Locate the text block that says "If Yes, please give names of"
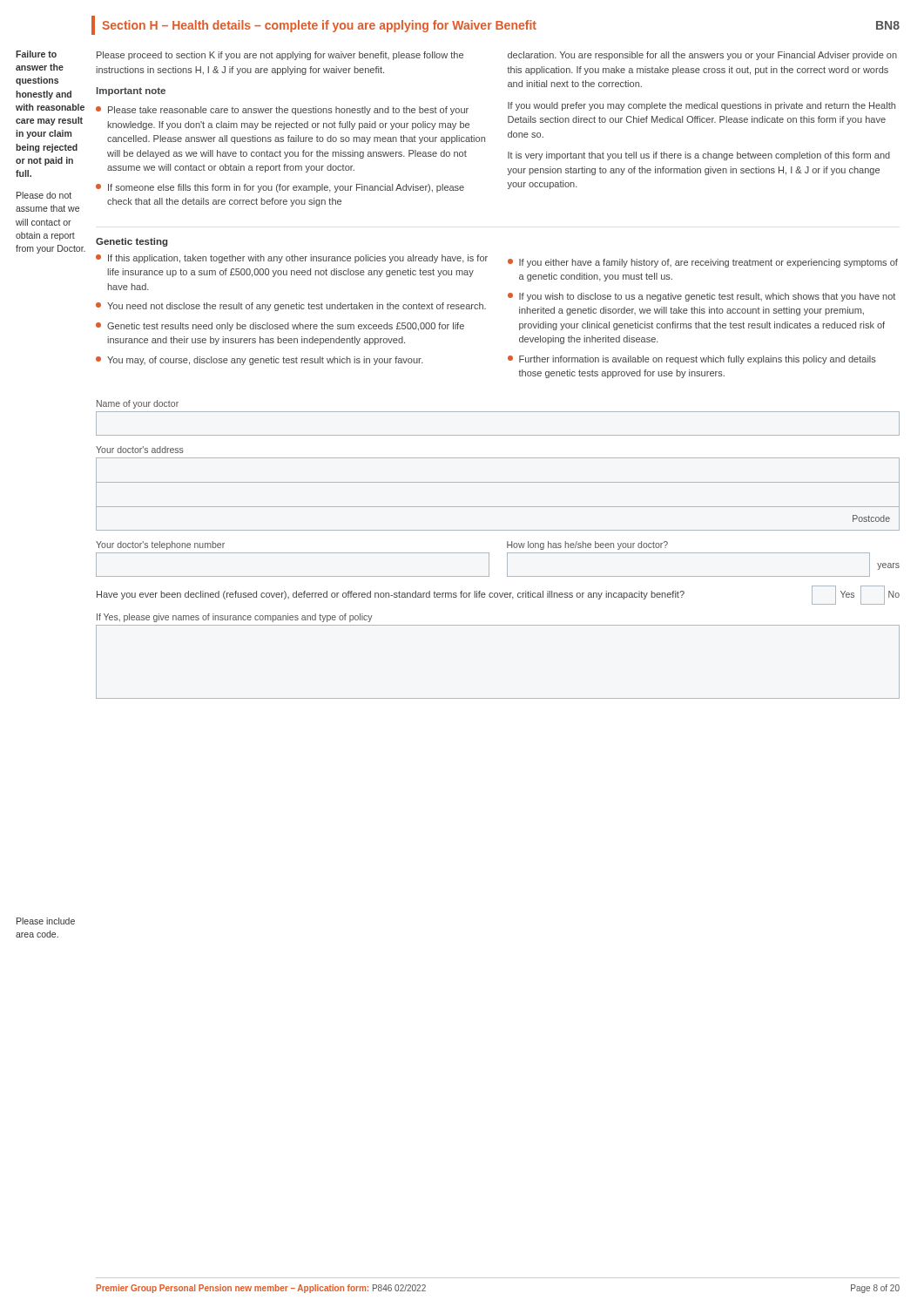The width and height of the screenshot is (924, 1307). 234,618
